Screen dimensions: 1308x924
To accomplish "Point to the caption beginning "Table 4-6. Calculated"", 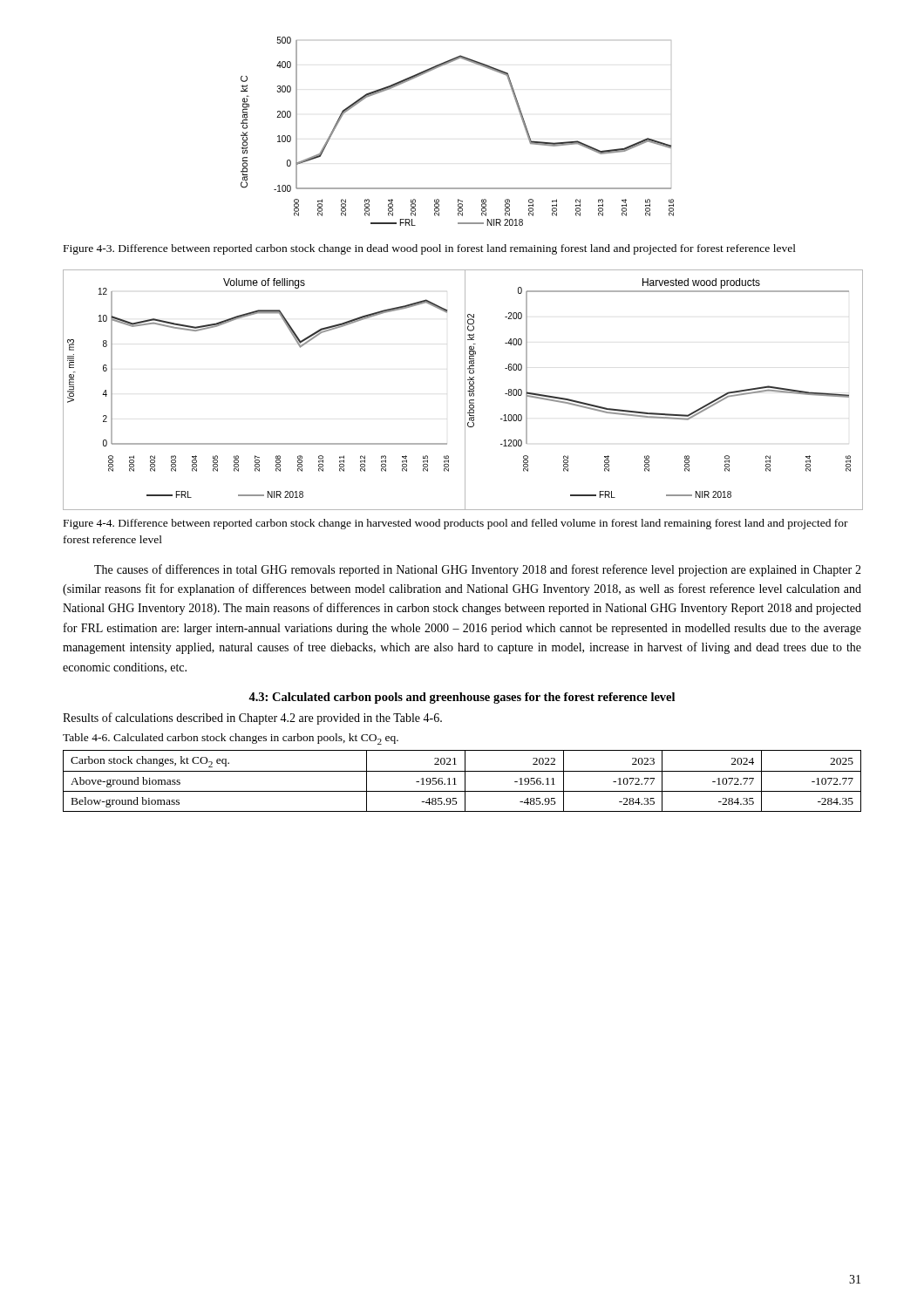I will 231,738.
